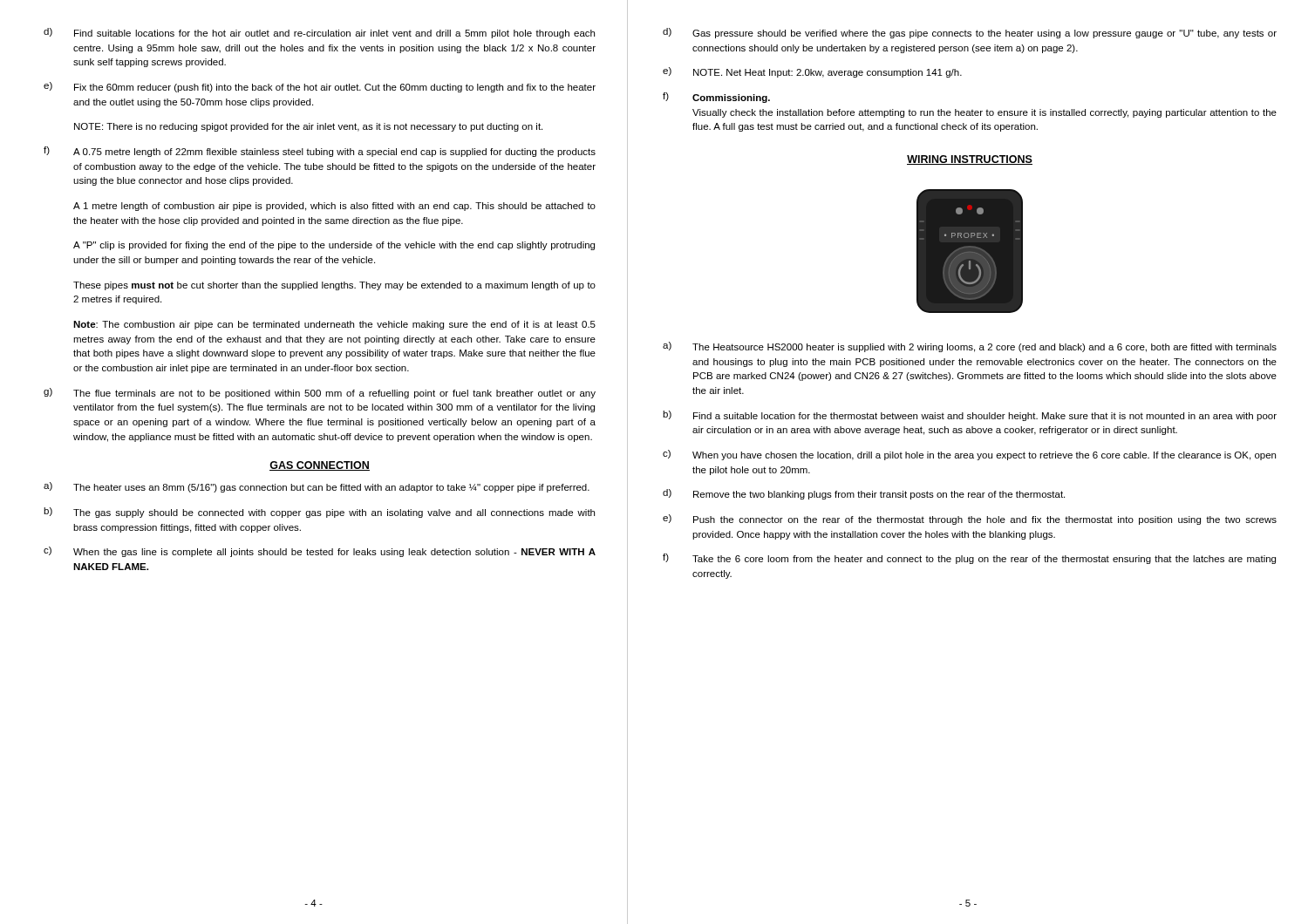The image size is (1308, 924).
Task: Find the list item that reads "c) When you have chosen the location, drill"
Action: (970, 463)
